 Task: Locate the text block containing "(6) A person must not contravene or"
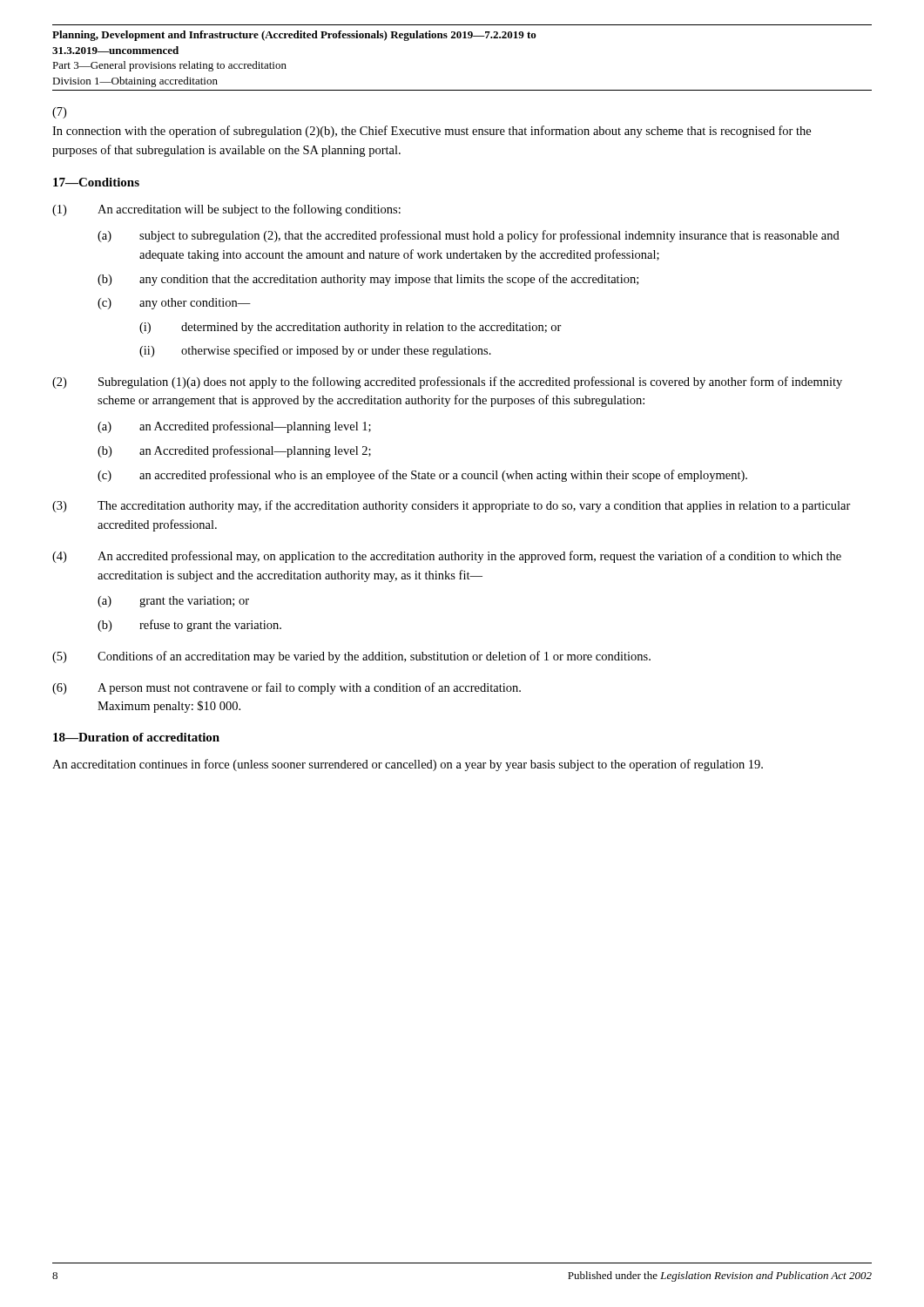462,697
